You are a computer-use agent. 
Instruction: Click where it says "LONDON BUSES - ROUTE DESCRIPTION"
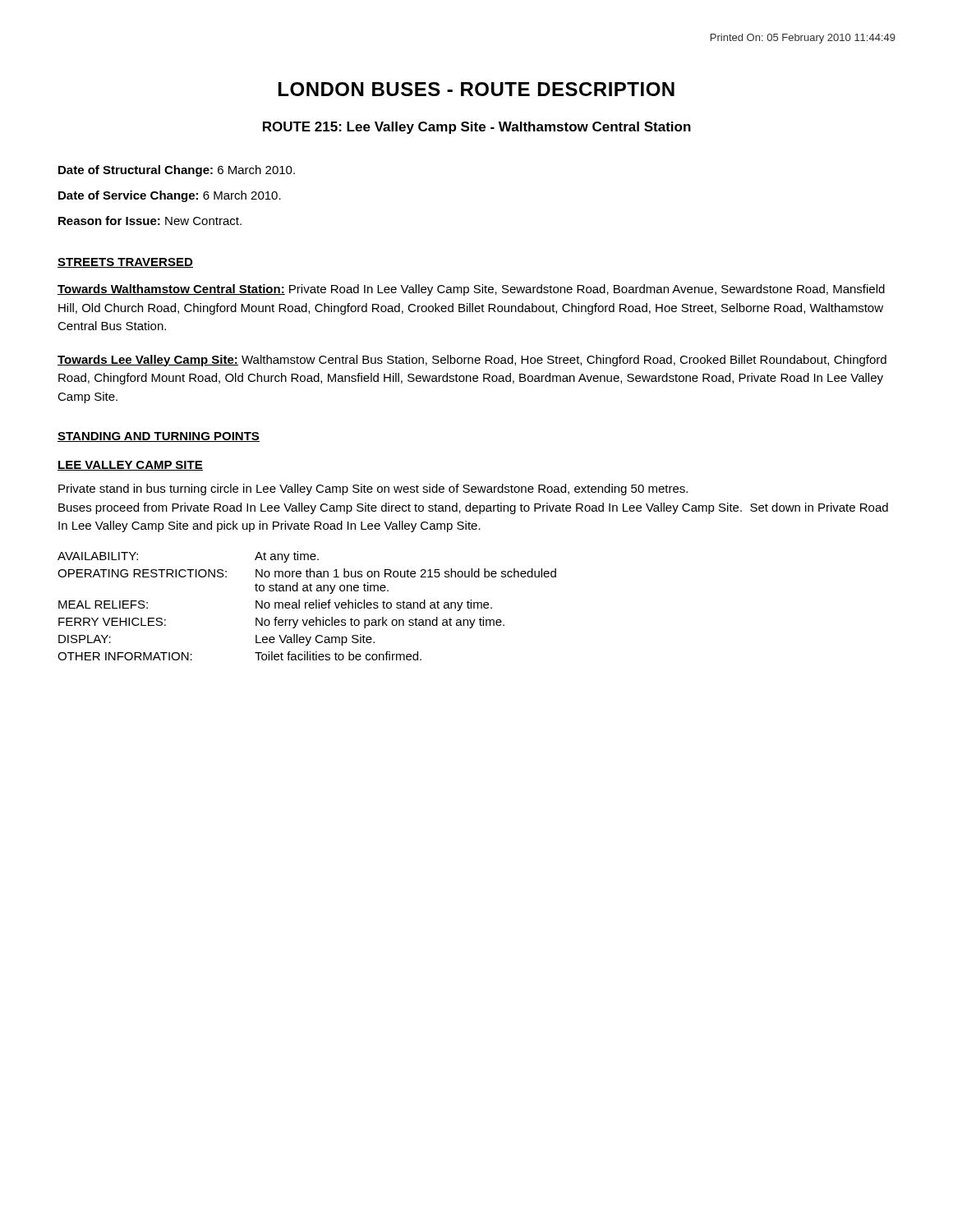coord(476,89)
